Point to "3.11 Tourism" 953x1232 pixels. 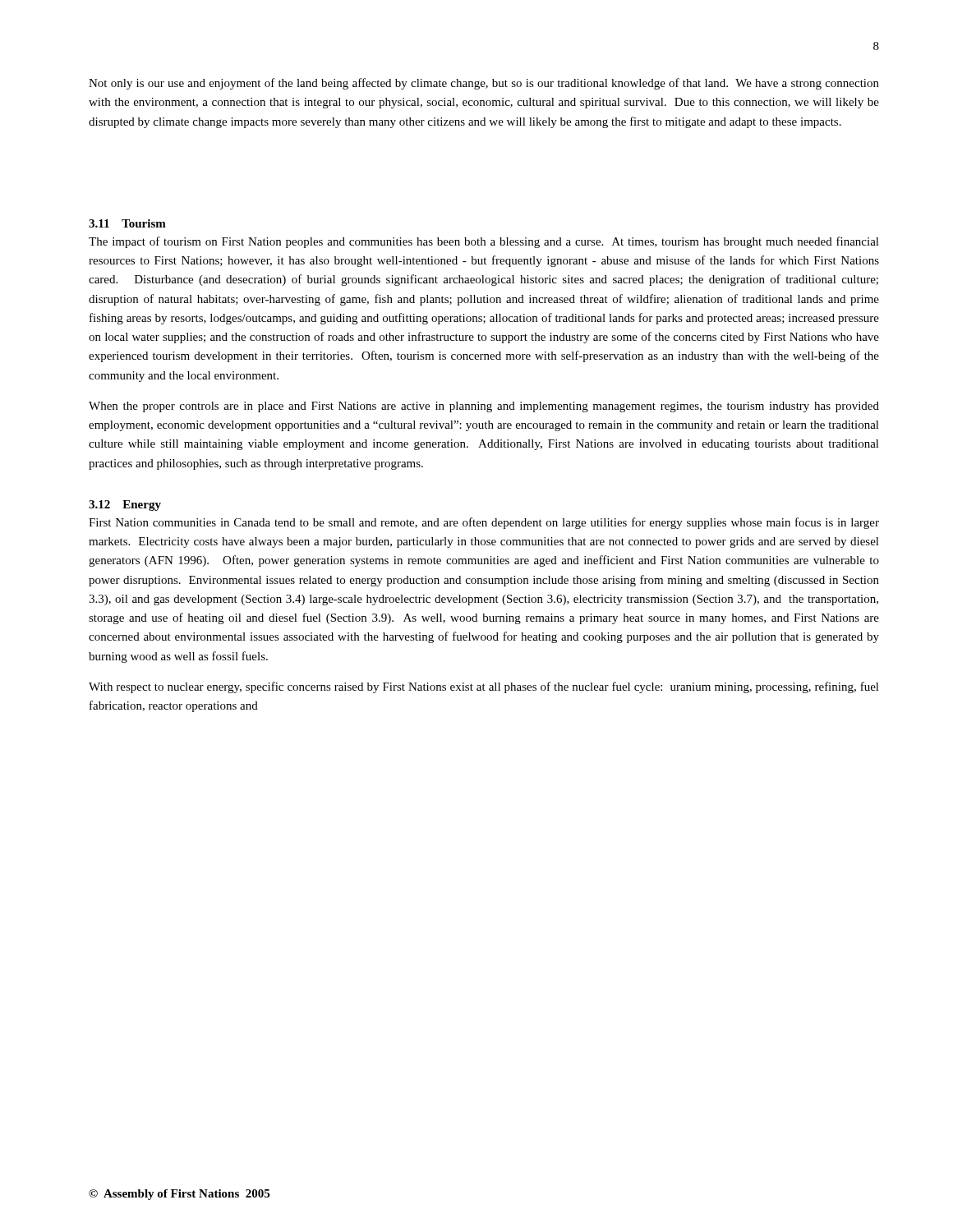127,223
